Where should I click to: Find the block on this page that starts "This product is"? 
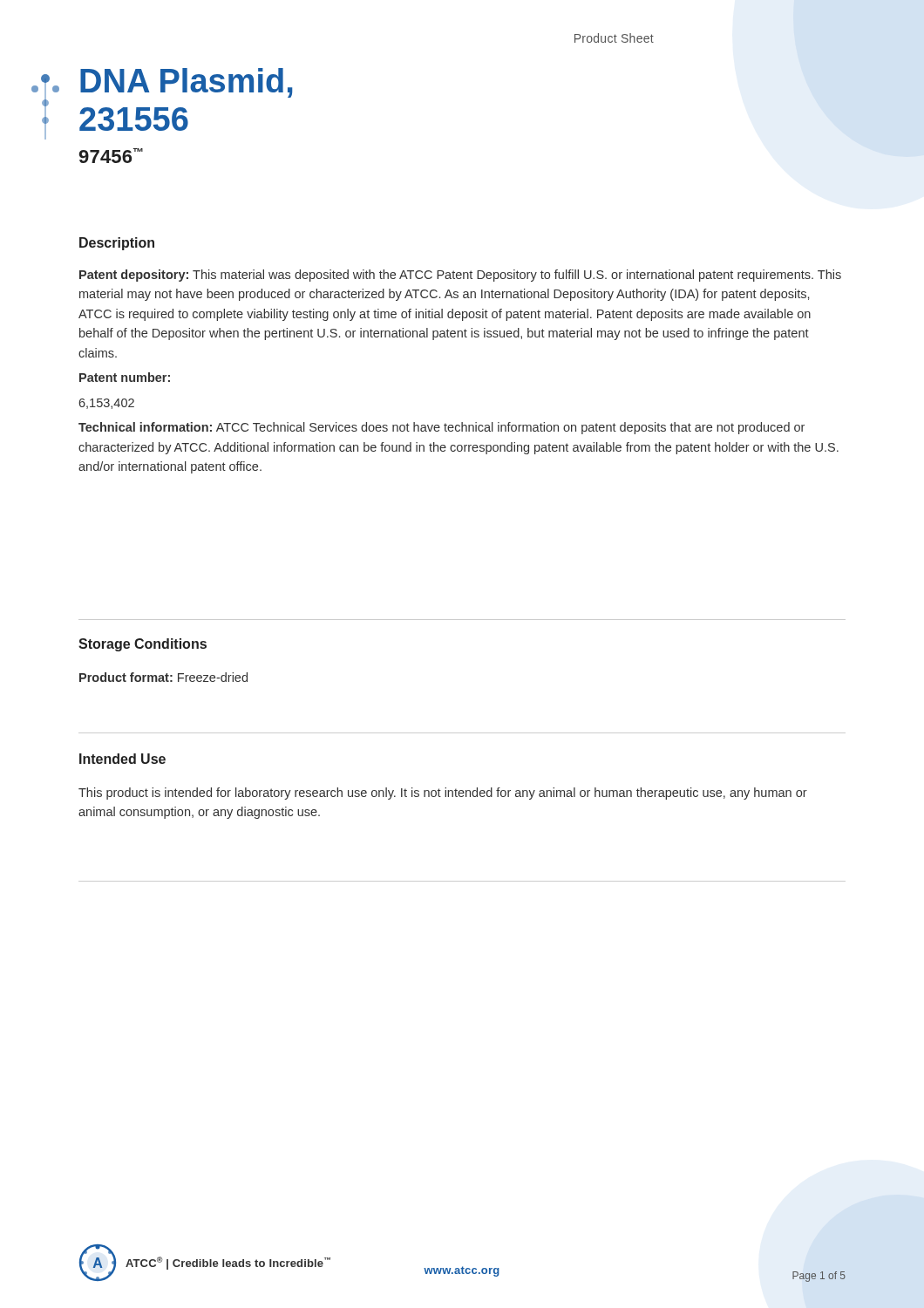click(x=462, y=803)
